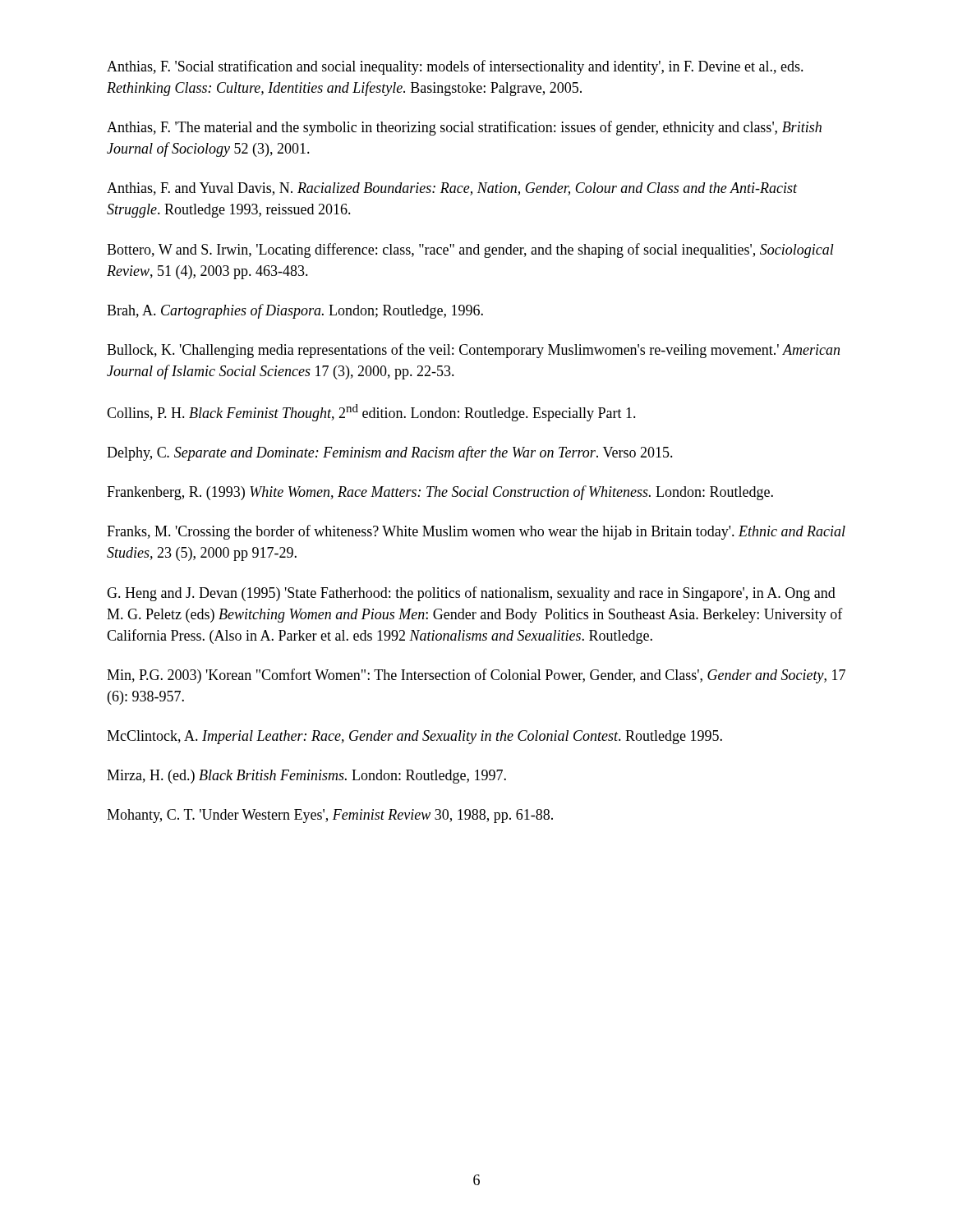The width and height of the screenshot is (953, 1232).
Task: Point to the text starting "Mohanty, C. T. 'Under Western Eyes',"
Action: coord(330,815)
